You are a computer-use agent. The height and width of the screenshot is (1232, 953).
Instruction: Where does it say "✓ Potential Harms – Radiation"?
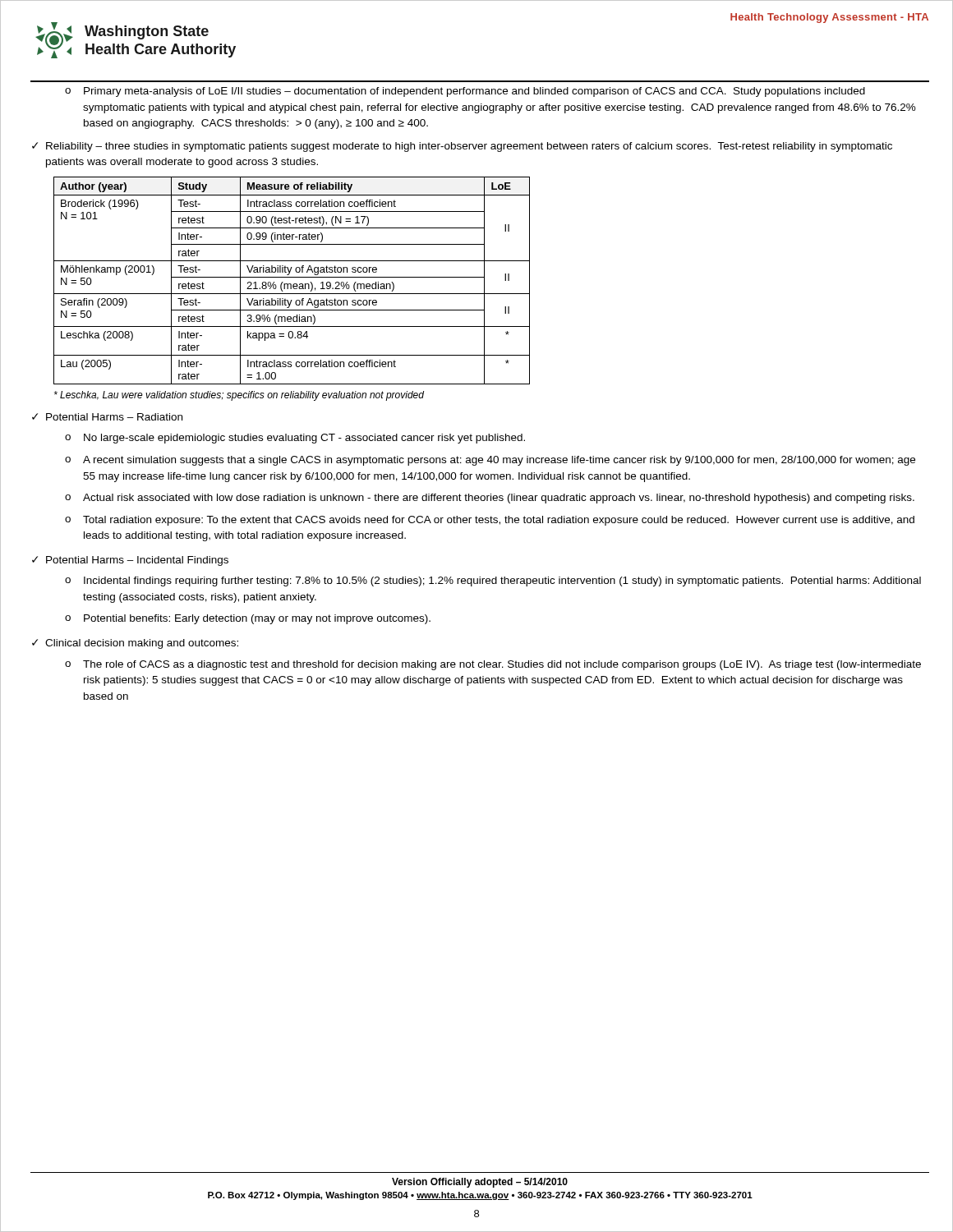coord(107,417)
